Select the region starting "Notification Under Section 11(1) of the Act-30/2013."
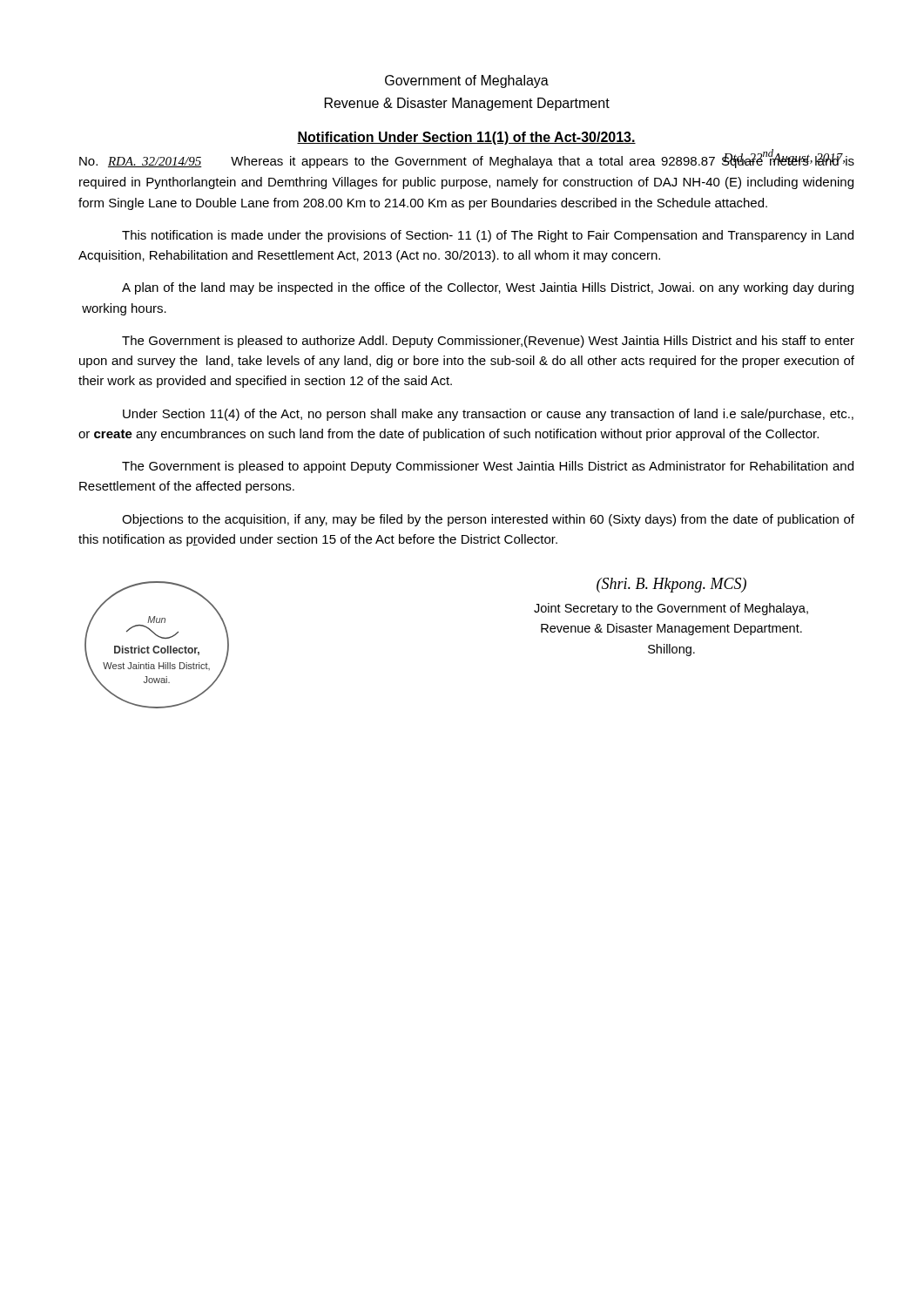924x1307 pixels. [x=466, y=137]
